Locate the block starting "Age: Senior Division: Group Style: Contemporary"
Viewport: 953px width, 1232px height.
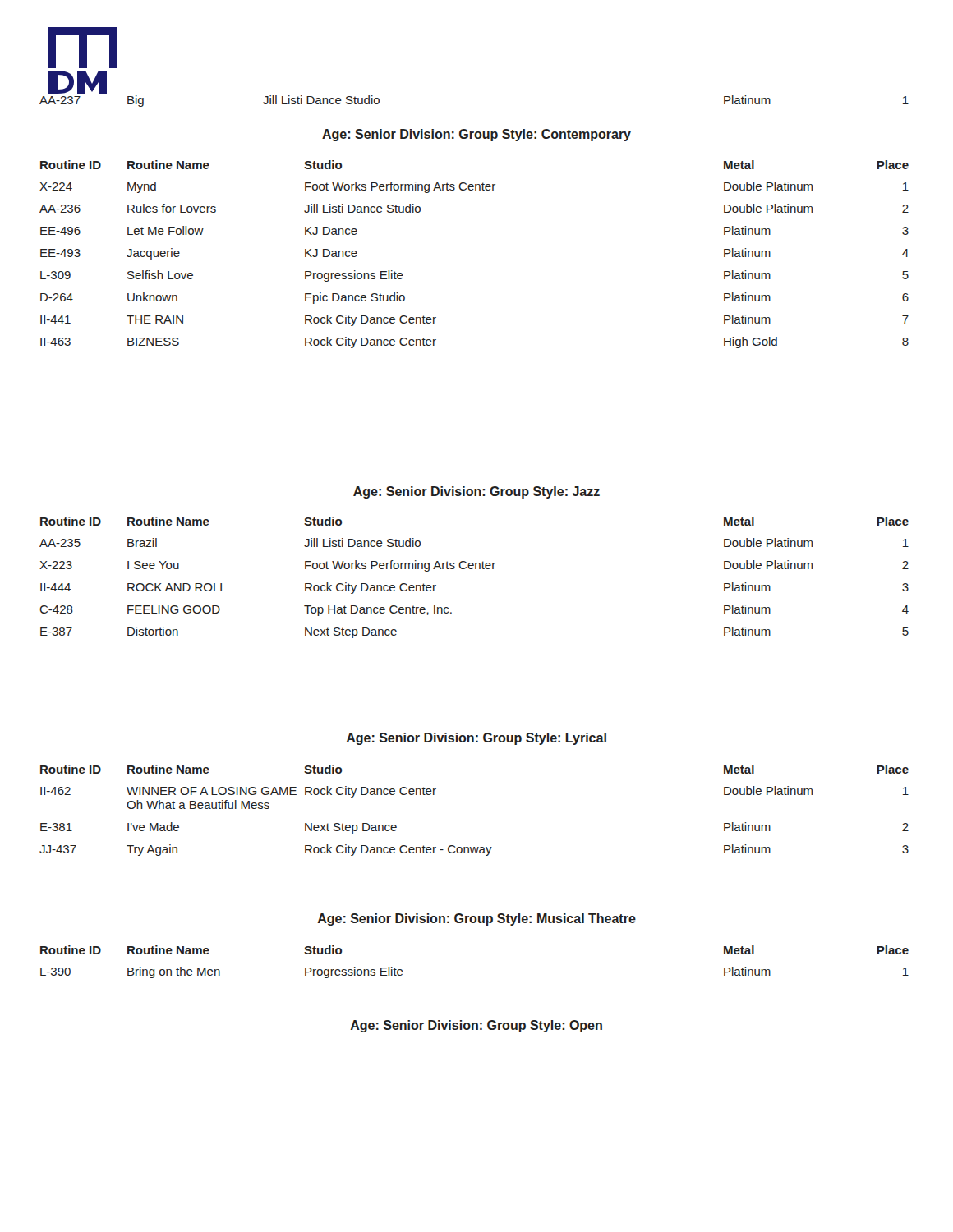point(476,134)
